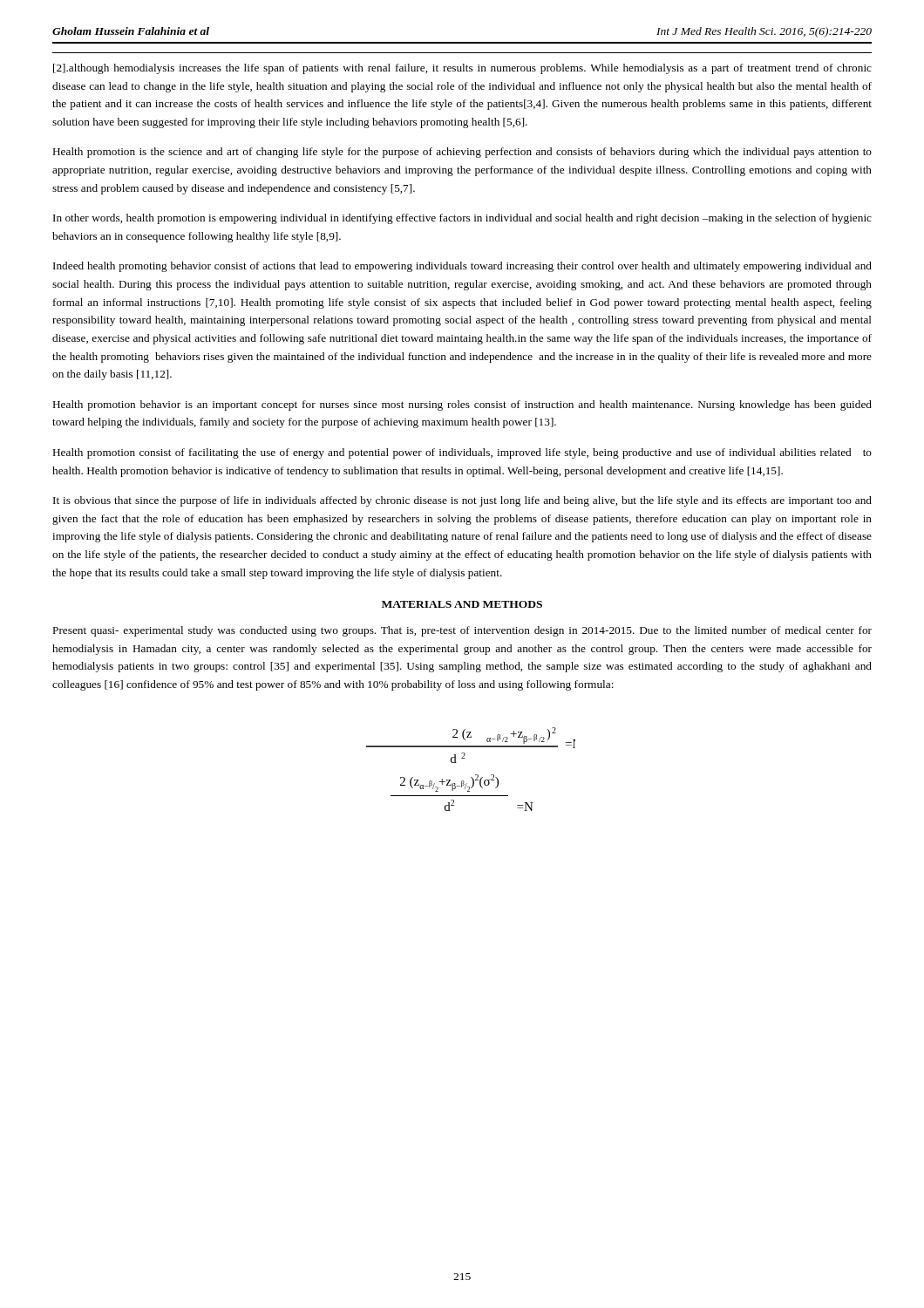Click on the formula containing "2 (z α−"

(x=465, y=762)
